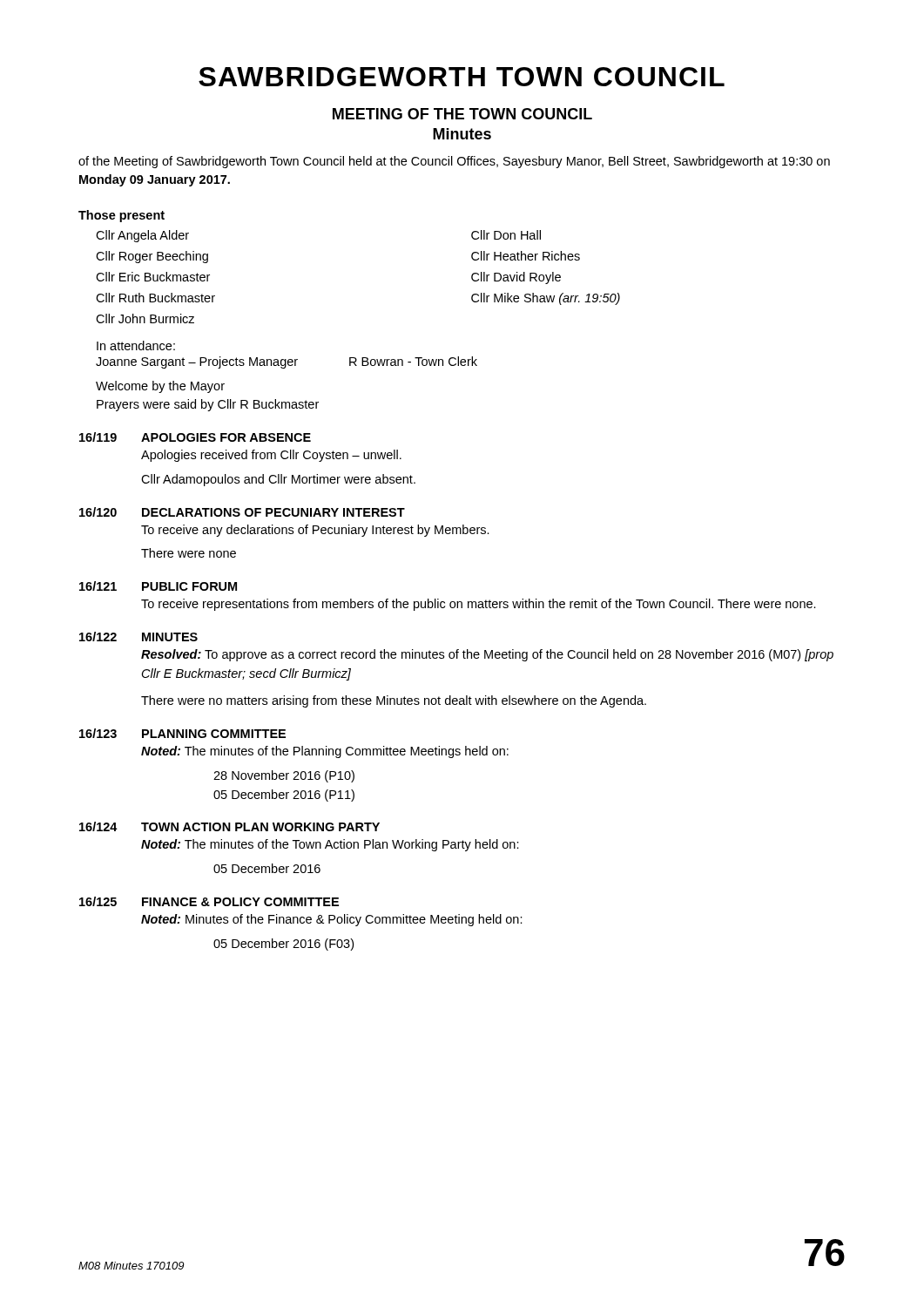Where is the passage that starts "Noted: Minutes of the Finance & Policy Committee"?

pos(493,932)
